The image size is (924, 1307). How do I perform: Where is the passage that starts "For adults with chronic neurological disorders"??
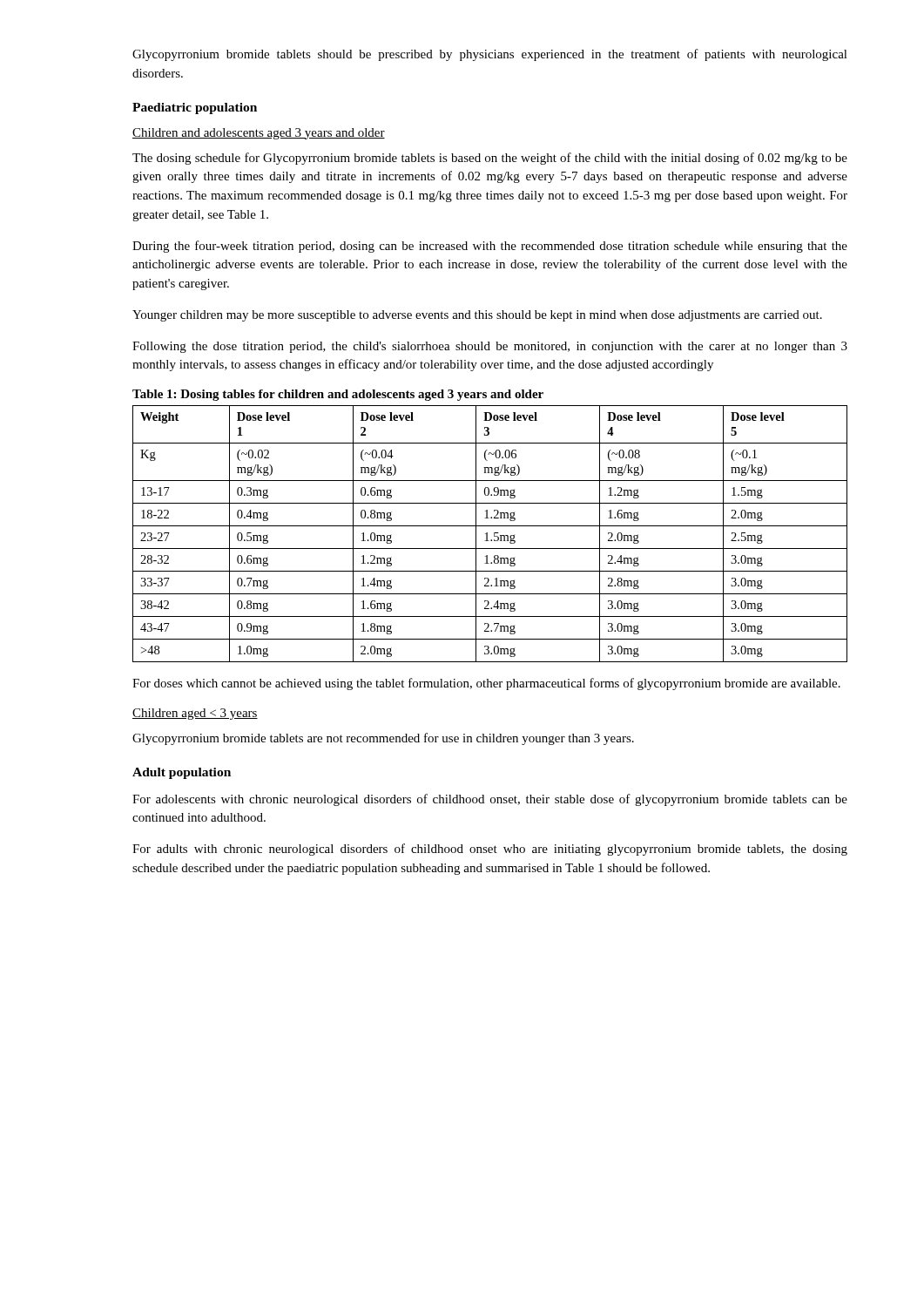[x=490, y=858]
